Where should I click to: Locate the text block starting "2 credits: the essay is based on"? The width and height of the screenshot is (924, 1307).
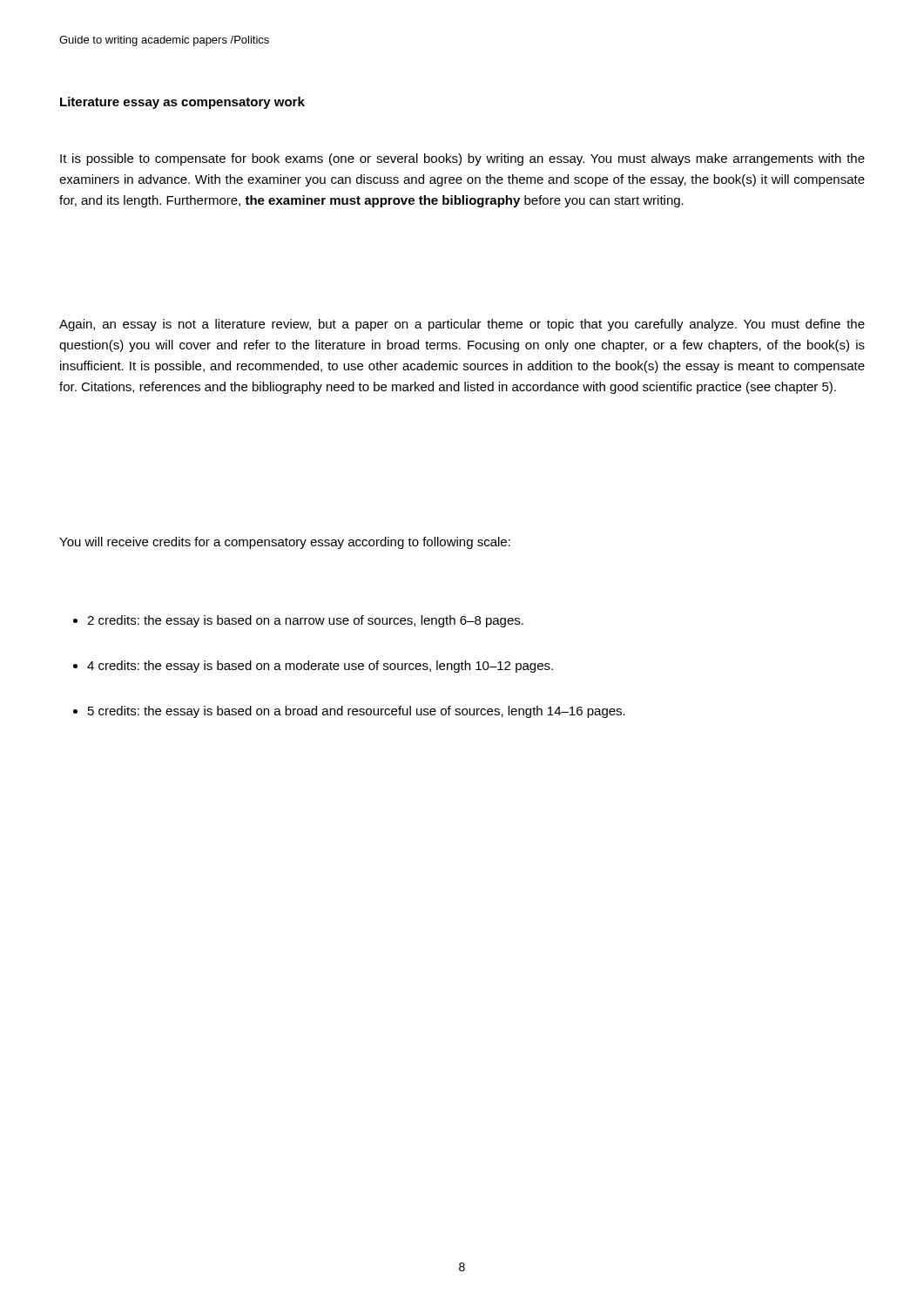click(x=462, y=620)
